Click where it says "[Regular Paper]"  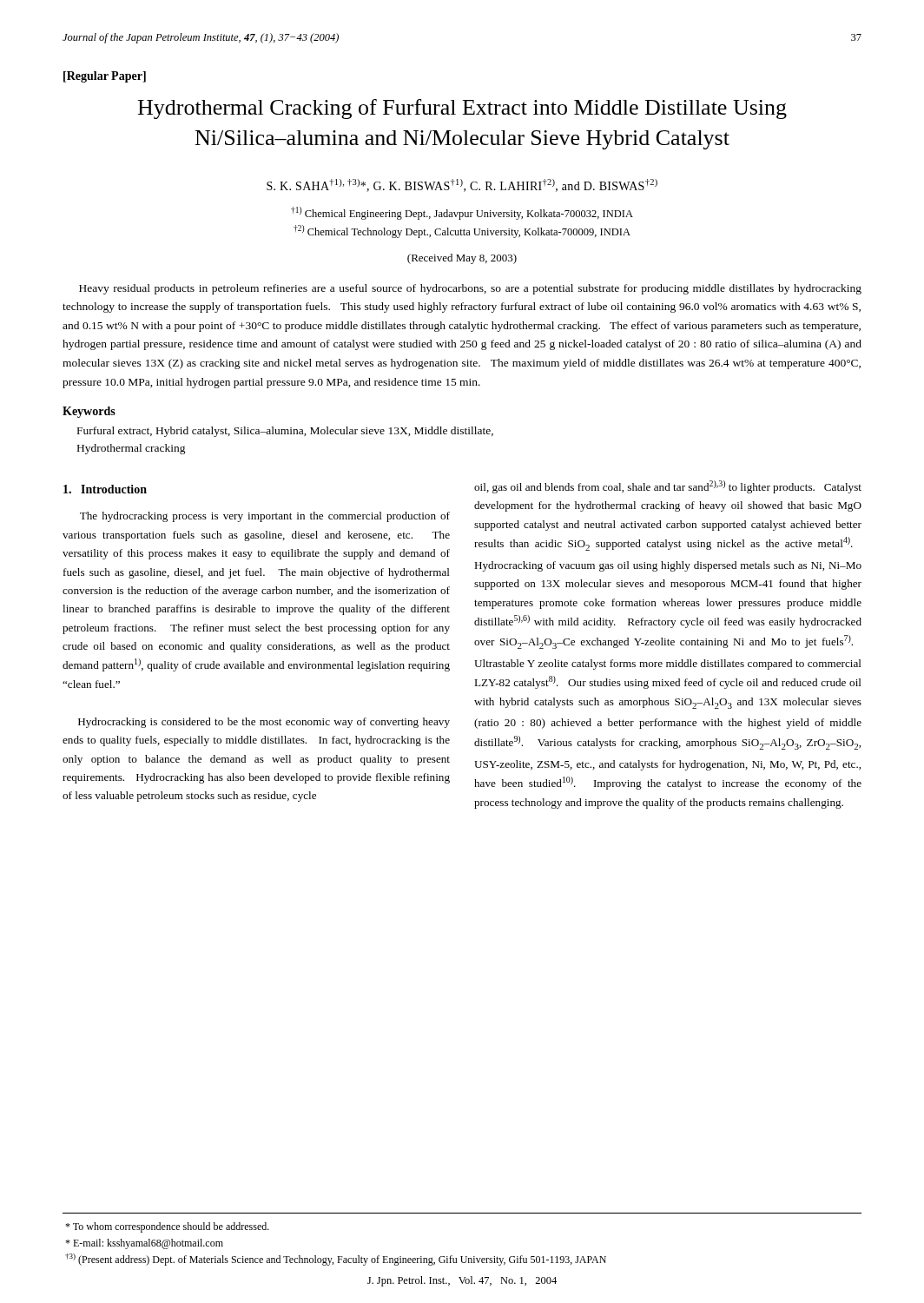pos(104,76)
